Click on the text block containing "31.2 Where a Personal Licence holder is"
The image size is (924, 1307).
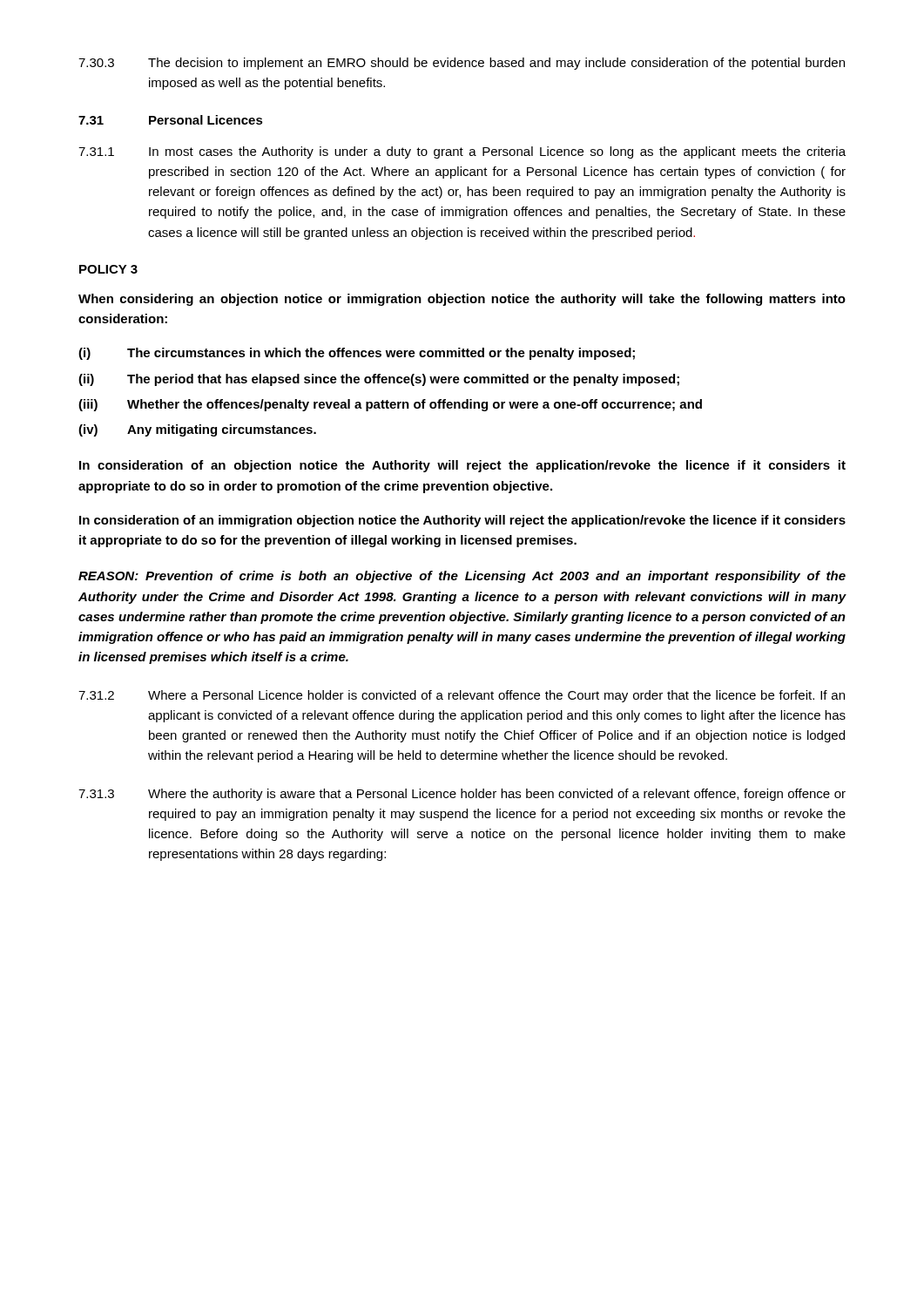[462, 725]
